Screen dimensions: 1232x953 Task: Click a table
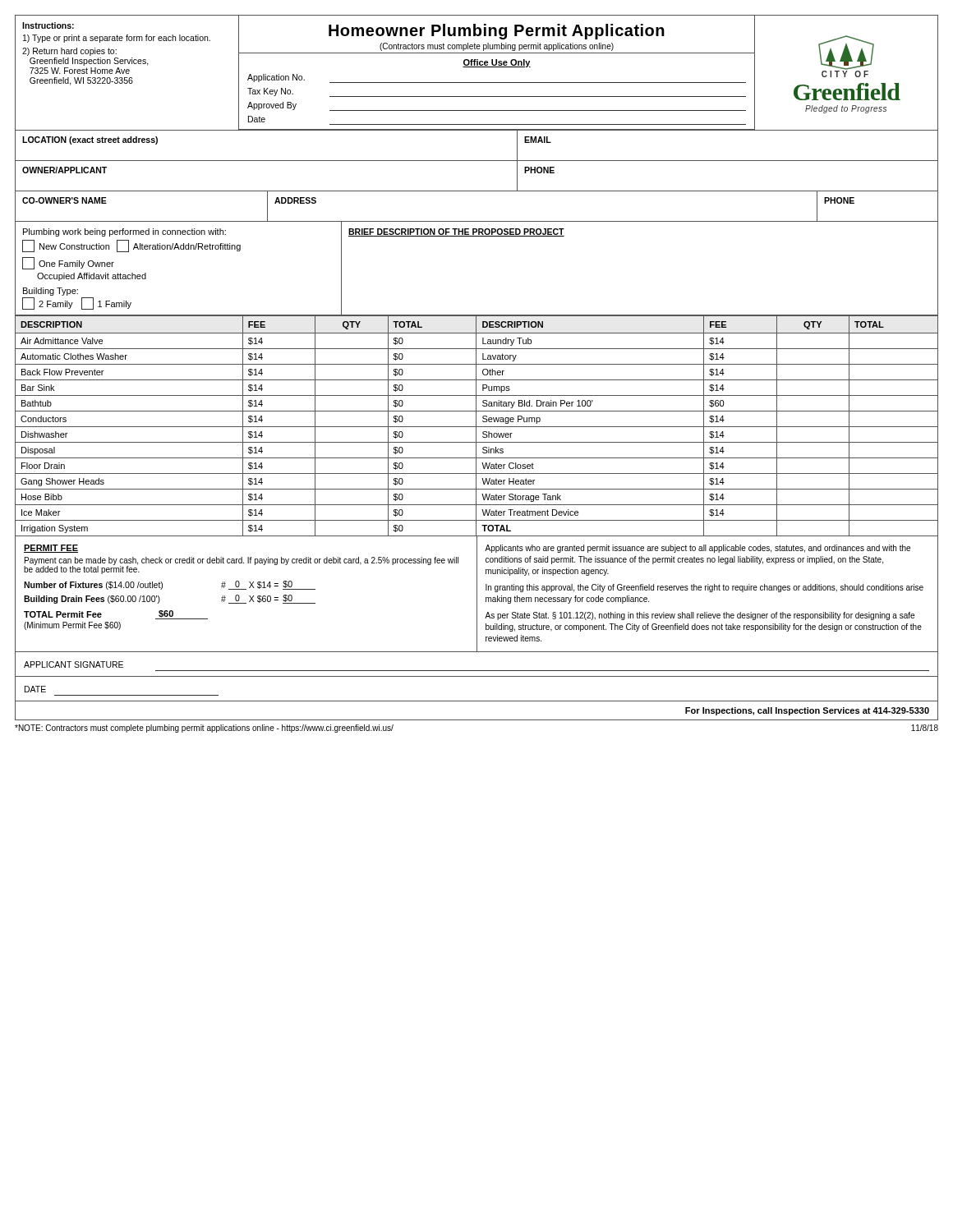tap(476, 426)
